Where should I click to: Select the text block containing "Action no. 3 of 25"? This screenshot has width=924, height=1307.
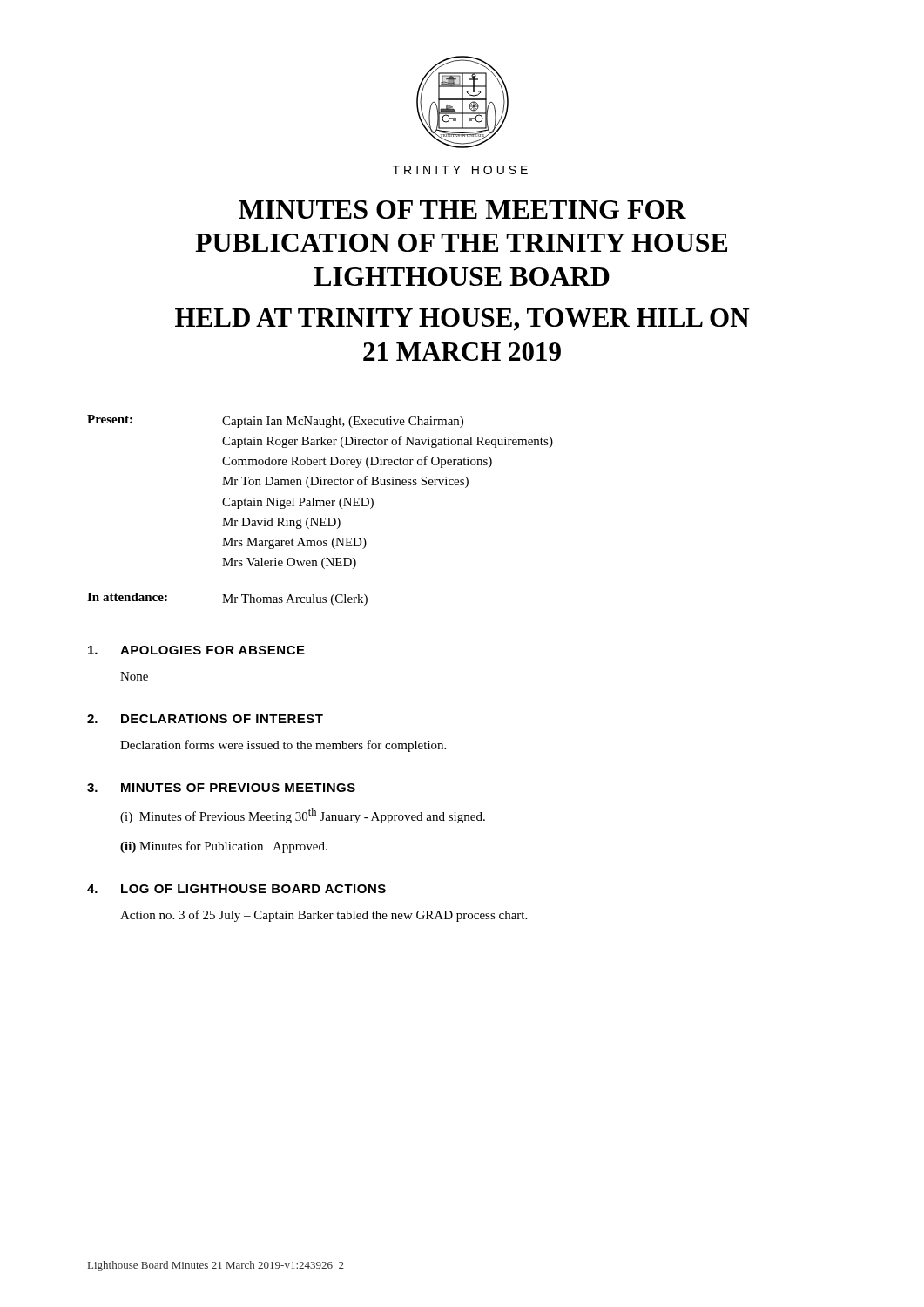pyautogui.click(x=324, y=915)
